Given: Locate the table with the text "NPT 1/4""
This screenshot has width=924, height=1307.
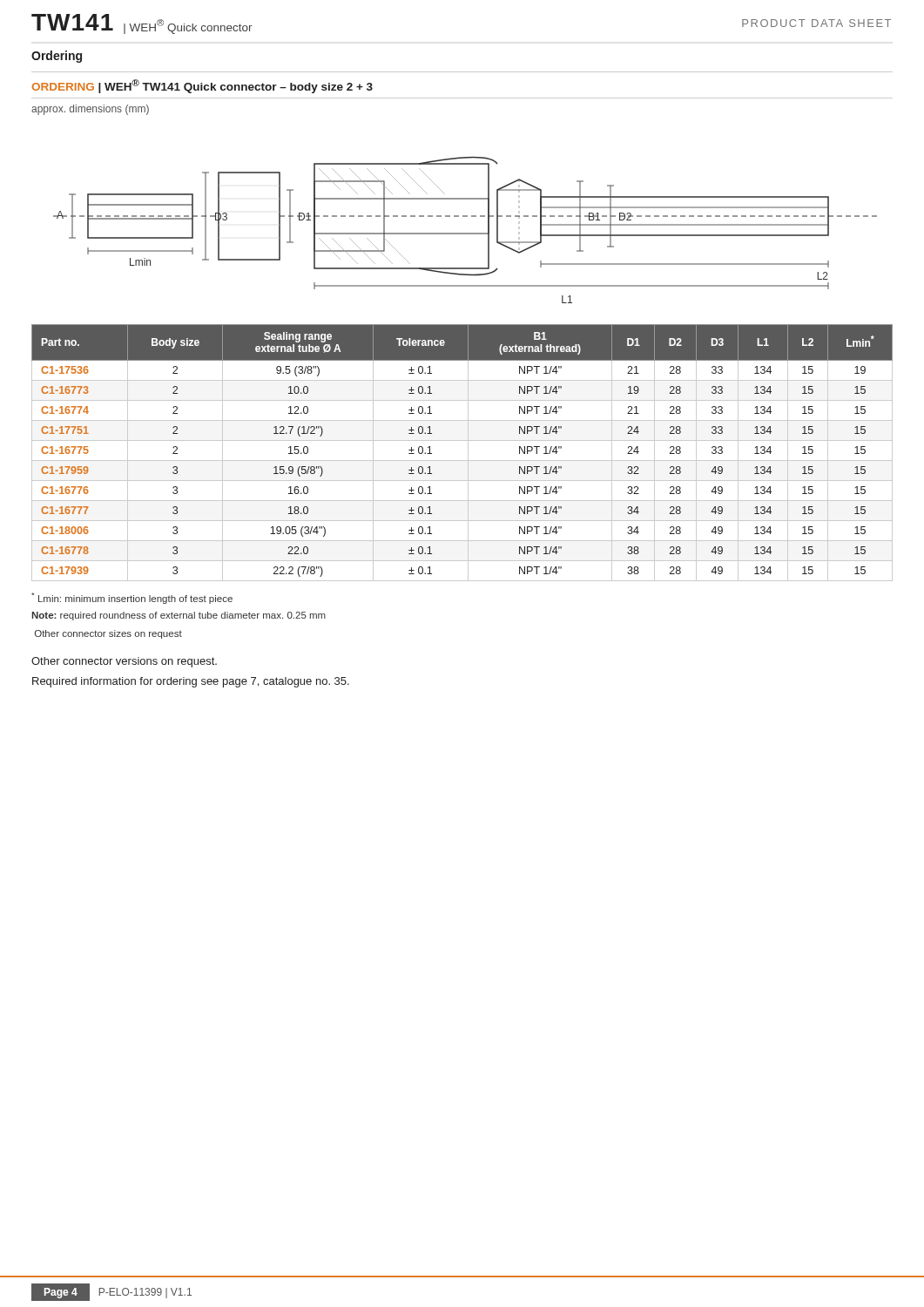Looking at the screenshot, I should coord(462,452).
